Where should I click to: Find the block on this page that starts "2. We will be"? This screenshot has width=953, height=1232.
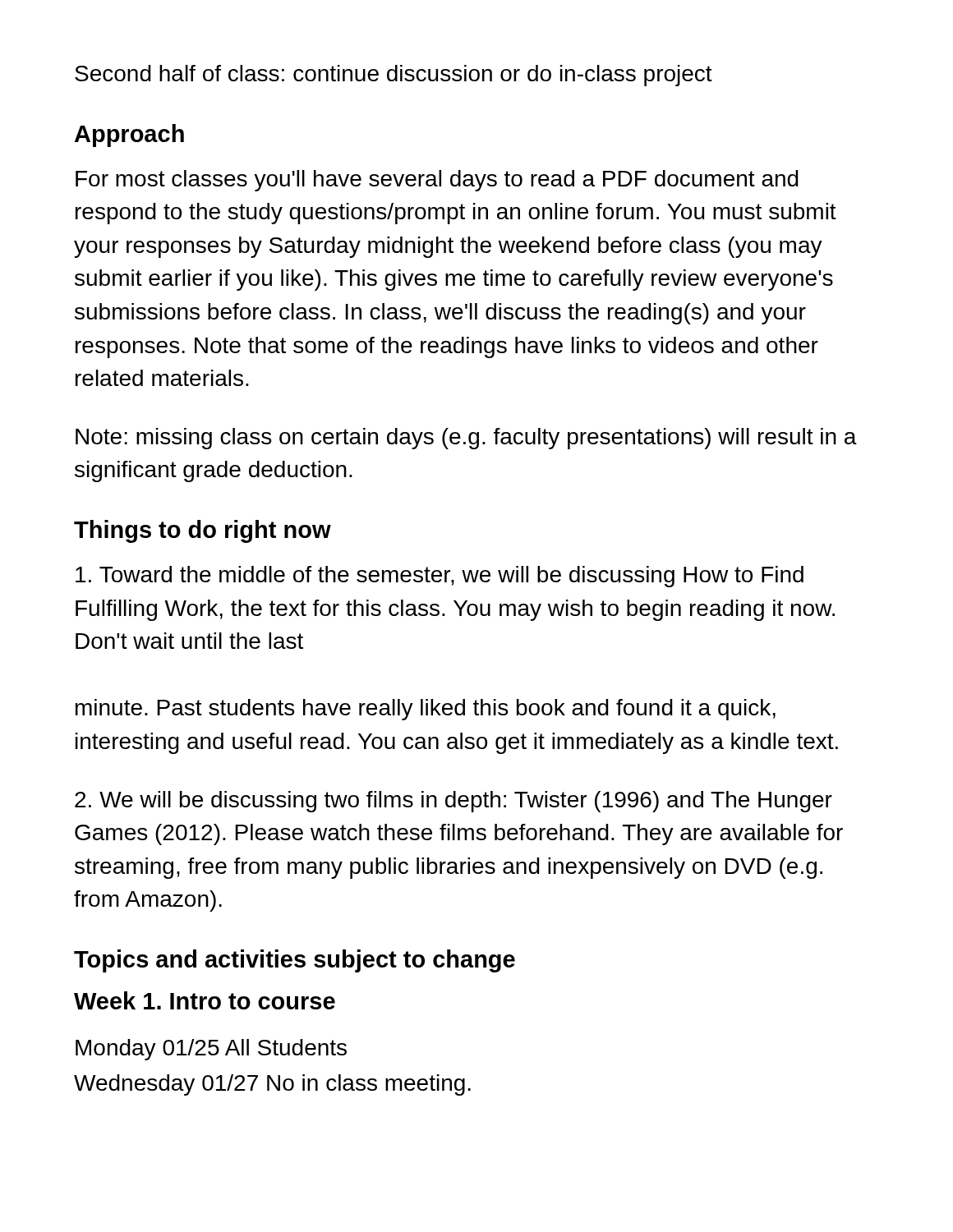click(x=459, y=849)
